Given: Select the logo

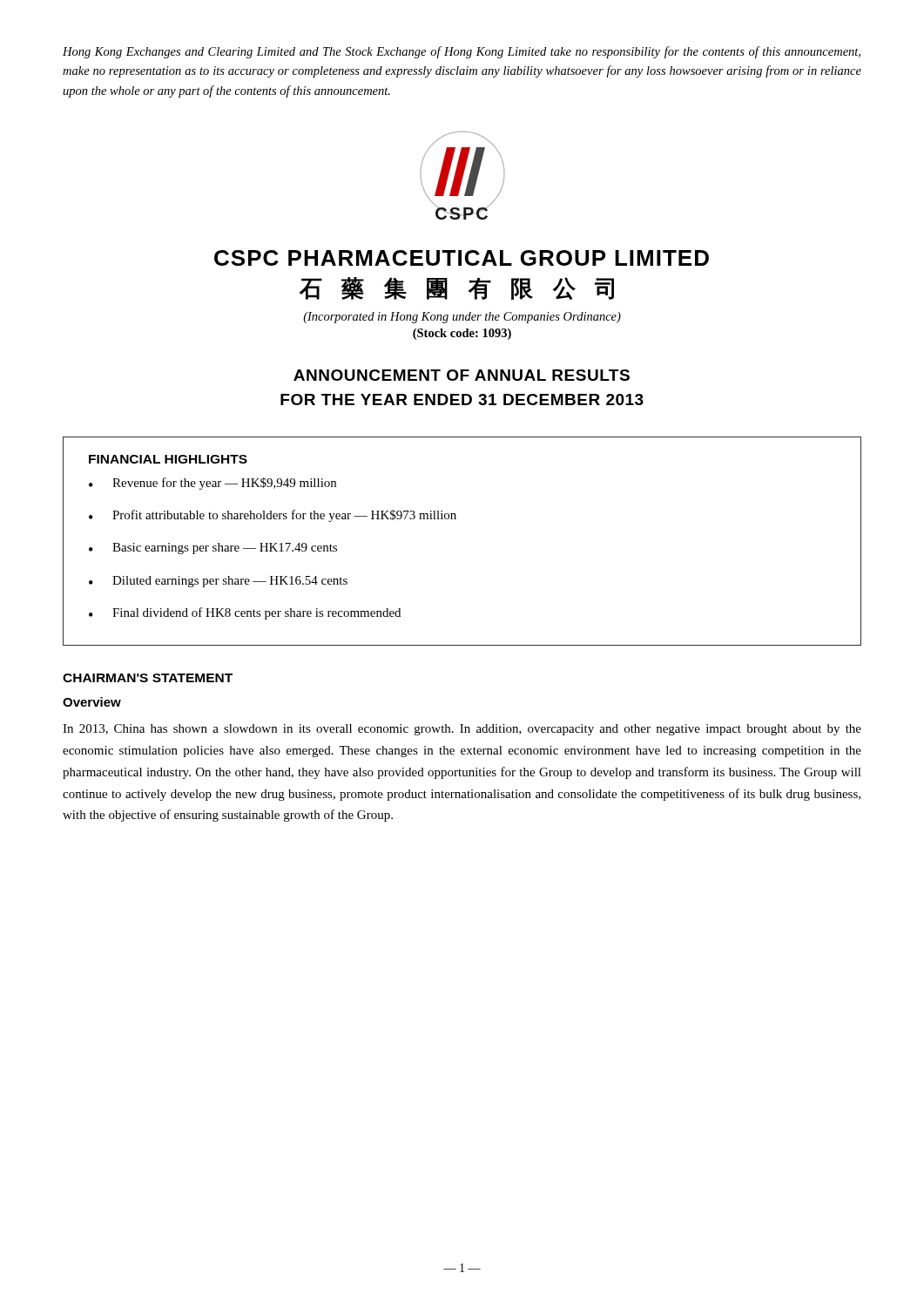Looking at the screenshot, I should [x=462, y=182].
